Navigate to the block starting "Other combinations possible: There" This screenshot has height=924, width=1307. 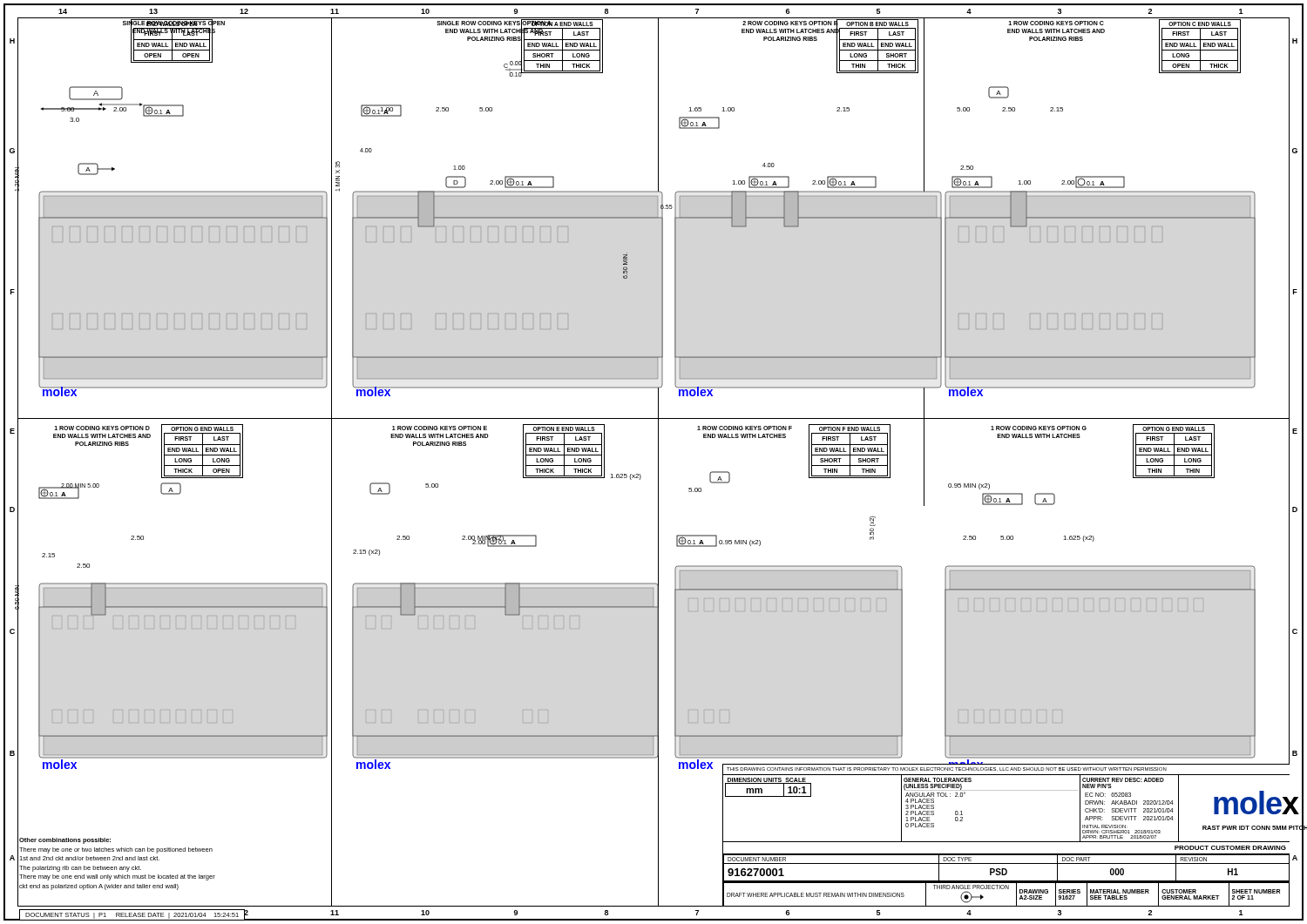click(117, 863)
